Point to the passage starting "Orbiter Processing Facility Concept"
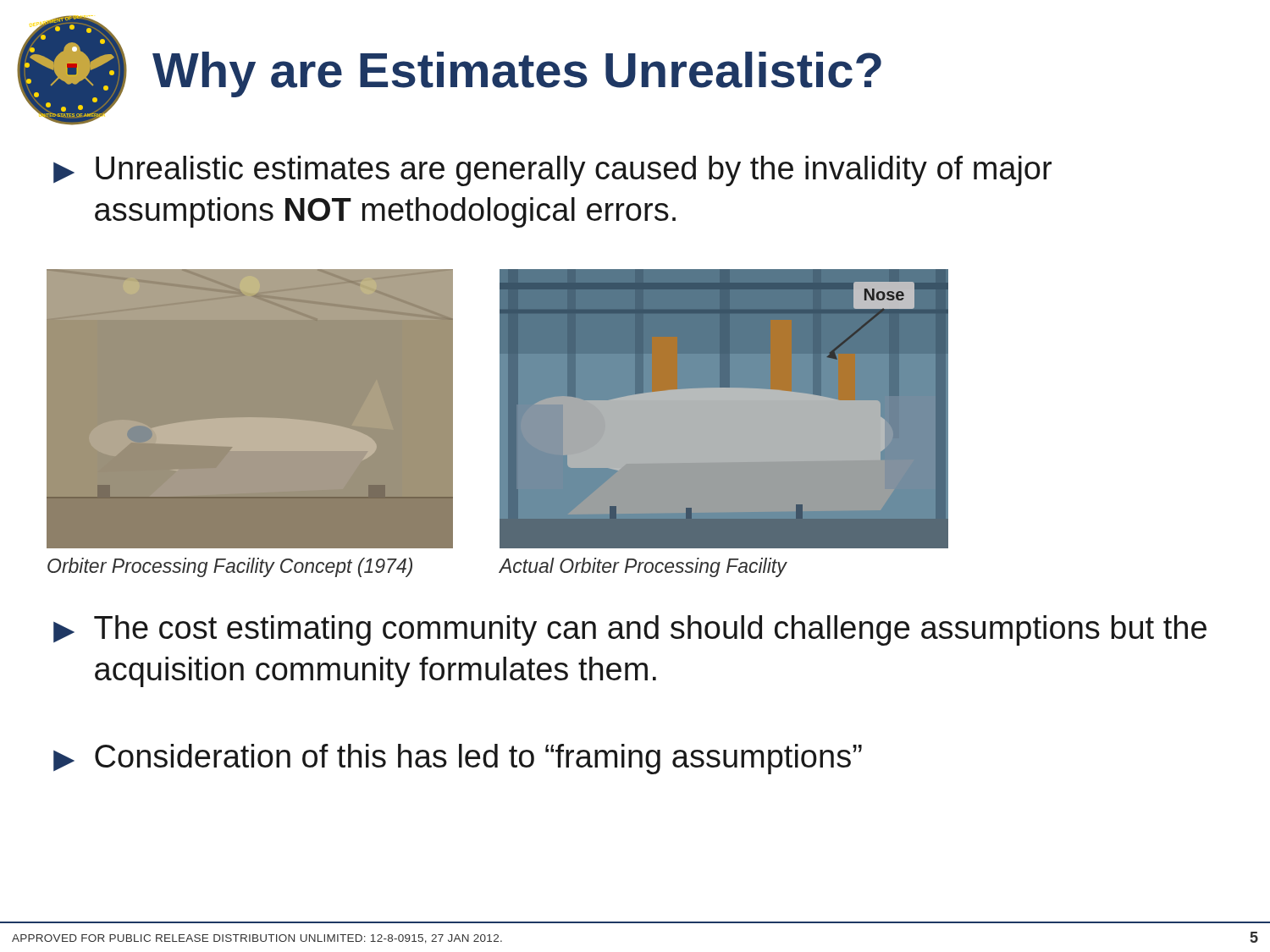 (230, 566)
